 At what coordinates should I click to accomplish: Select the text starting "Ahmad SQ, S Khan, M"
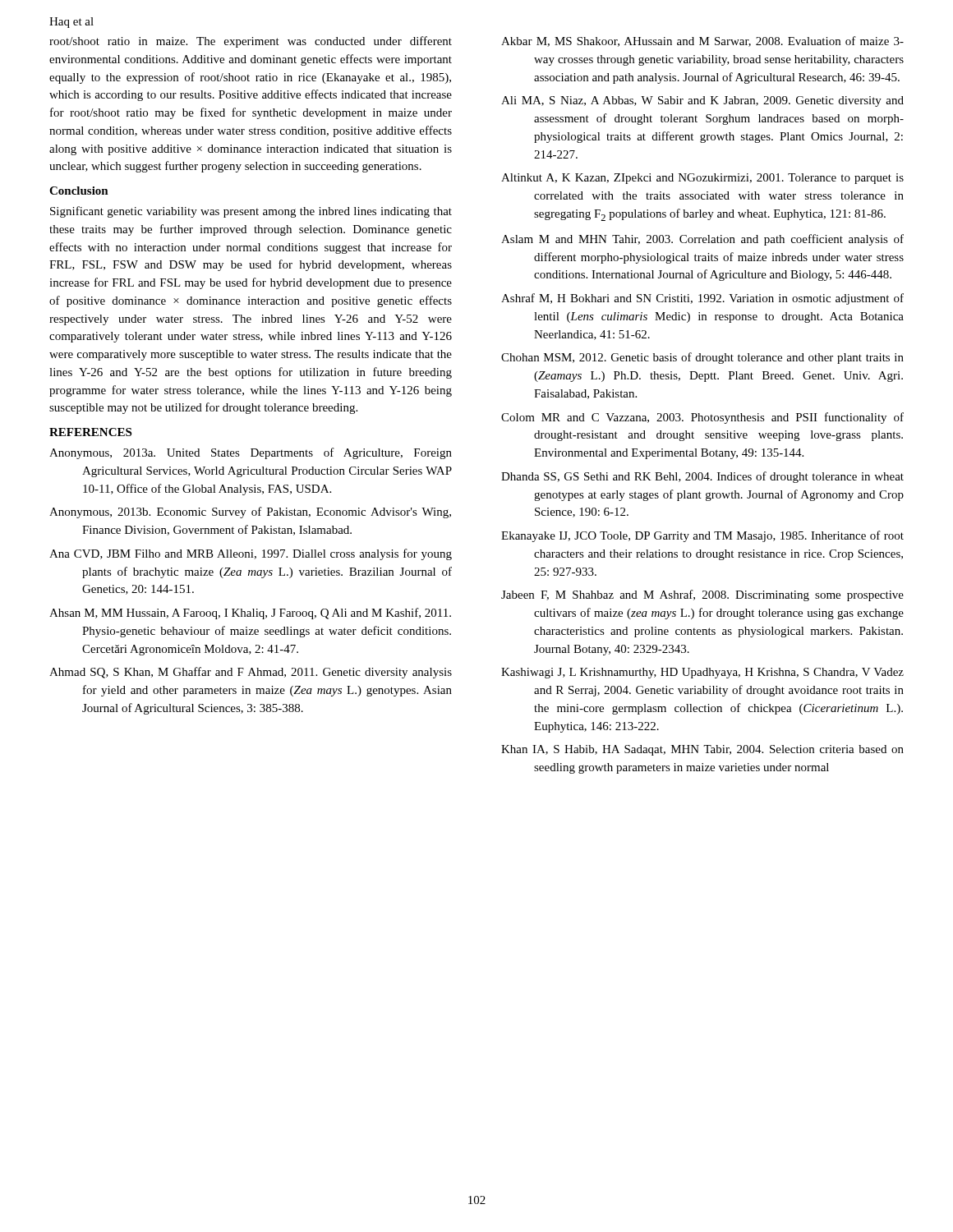(x=251, y=690)
